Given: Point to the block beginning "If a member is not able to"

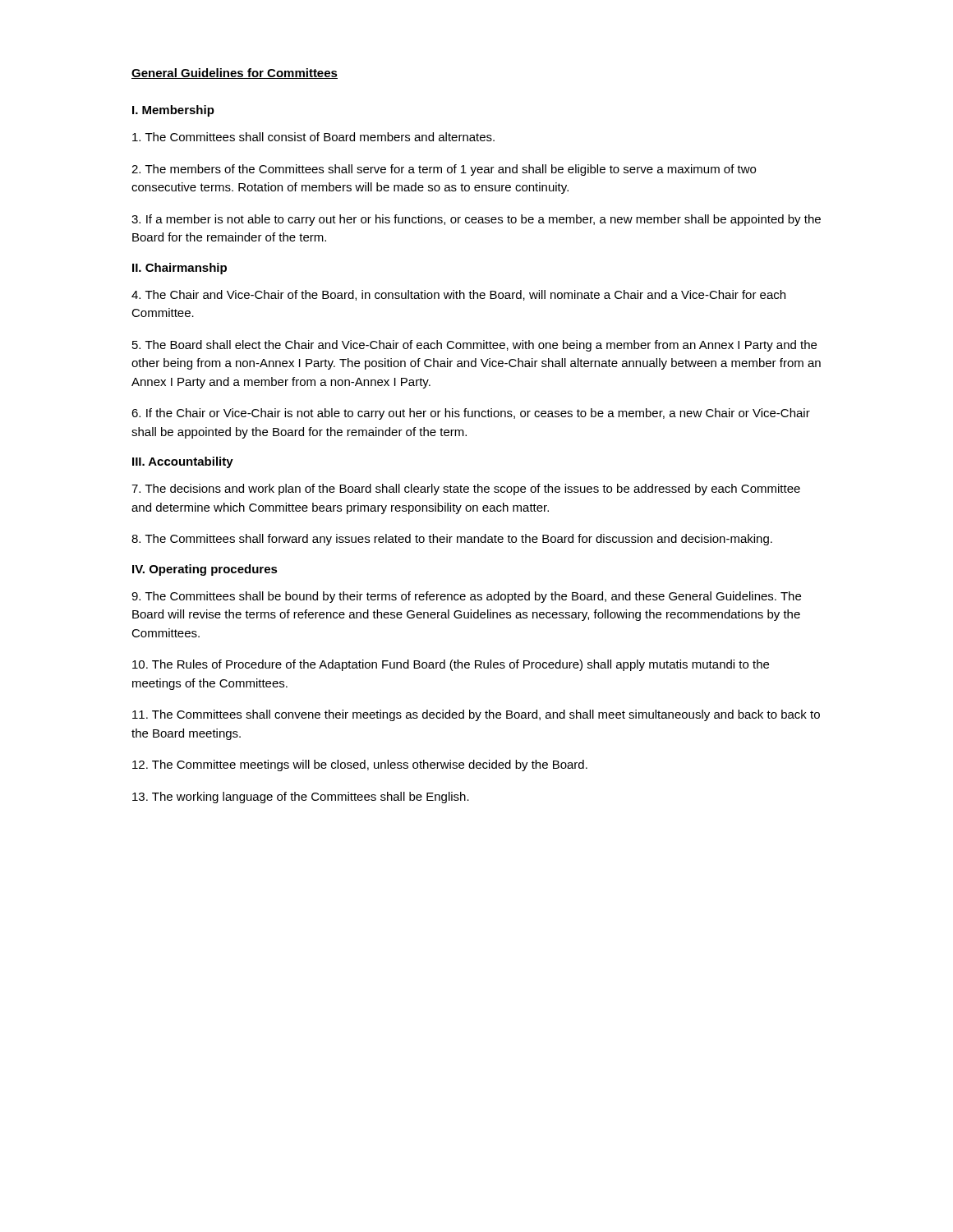Looking at the screenshot, I should 476,228.
